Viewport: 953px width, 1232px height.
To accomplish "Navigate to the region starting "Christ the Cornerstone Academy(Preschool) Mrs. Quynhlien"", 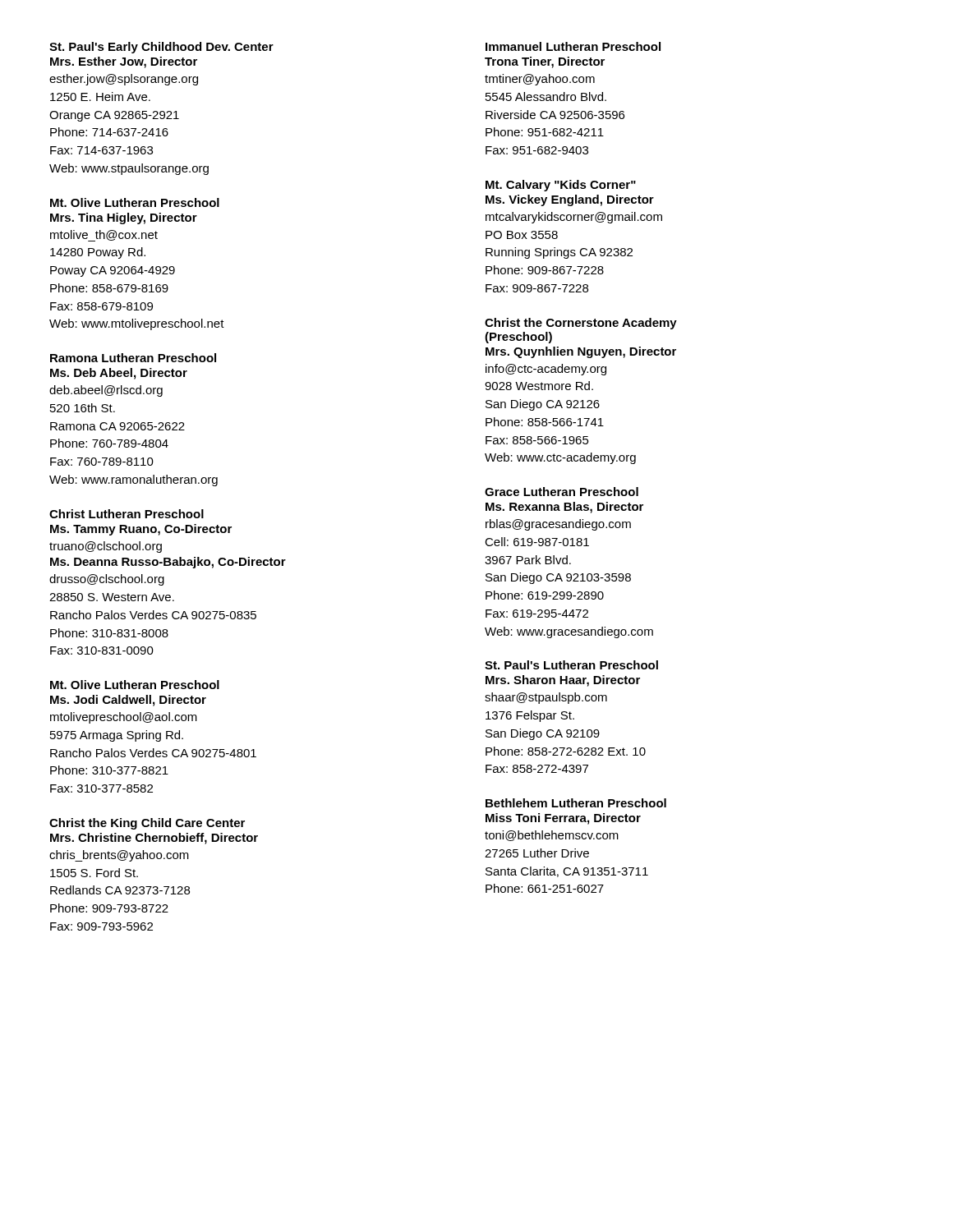I will [x=581, y=324].
